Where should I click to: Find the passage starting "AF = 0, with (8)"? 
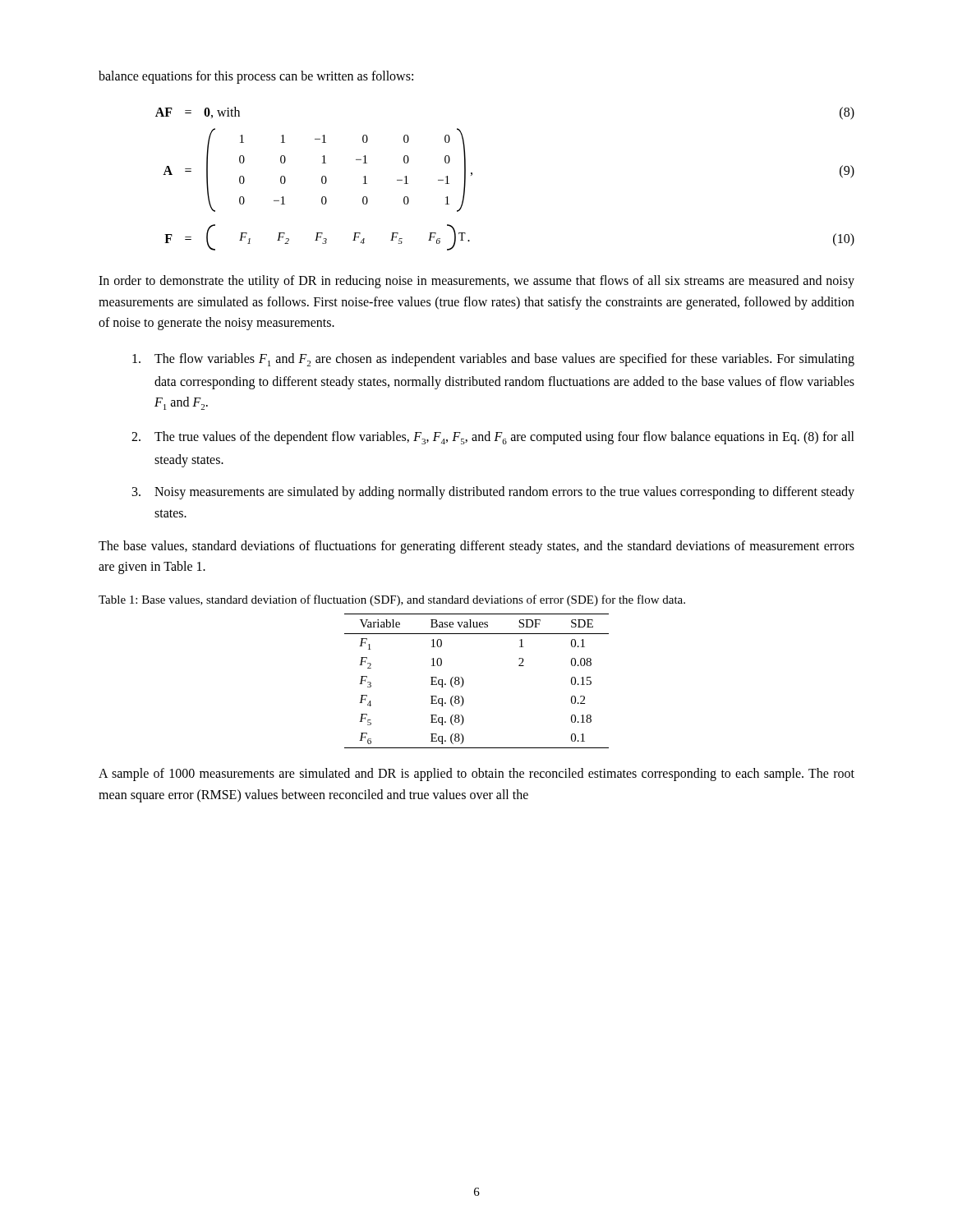(206, 113)
